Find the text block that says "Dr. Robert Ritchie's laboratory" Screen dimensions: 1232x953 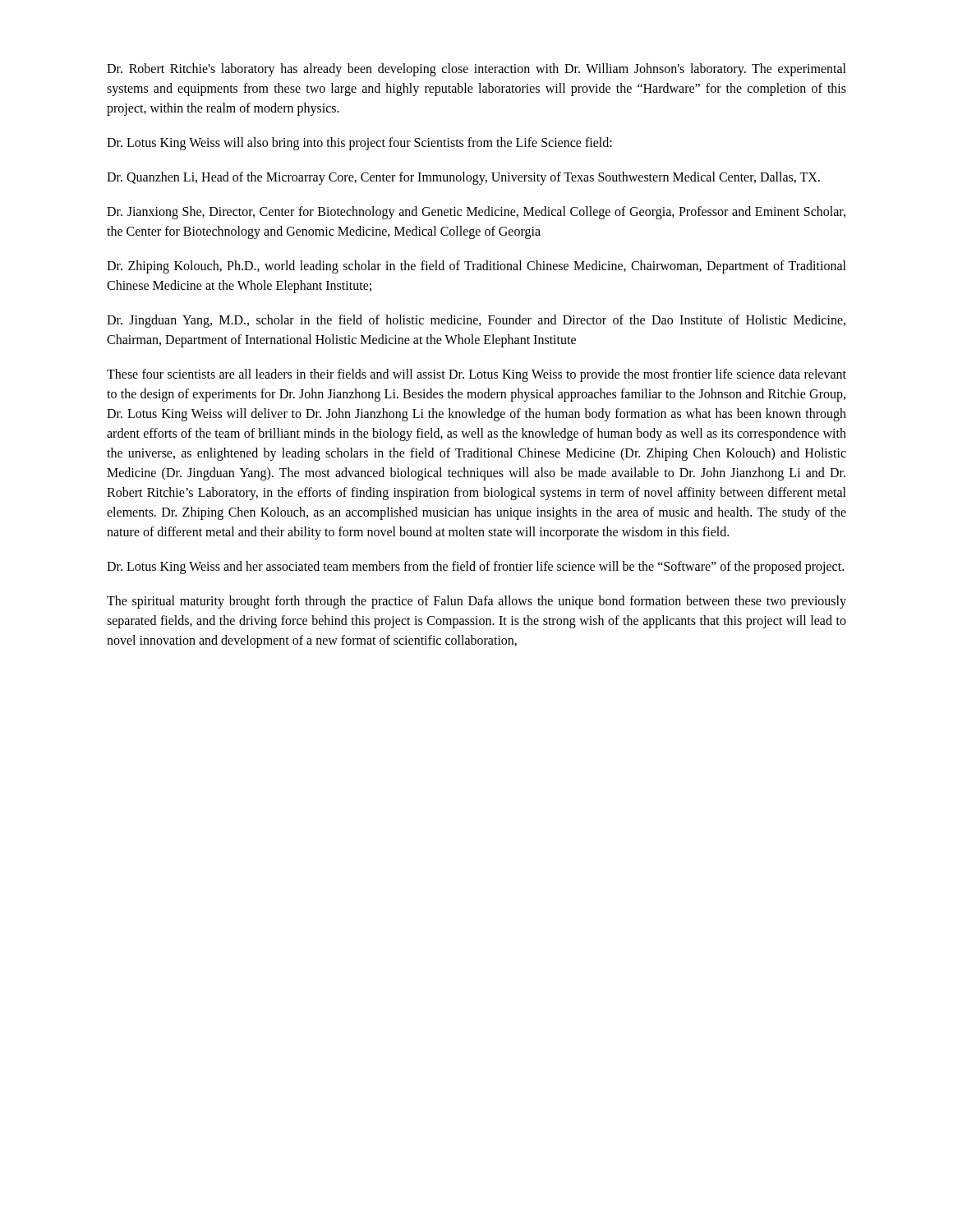pos(476,88)
